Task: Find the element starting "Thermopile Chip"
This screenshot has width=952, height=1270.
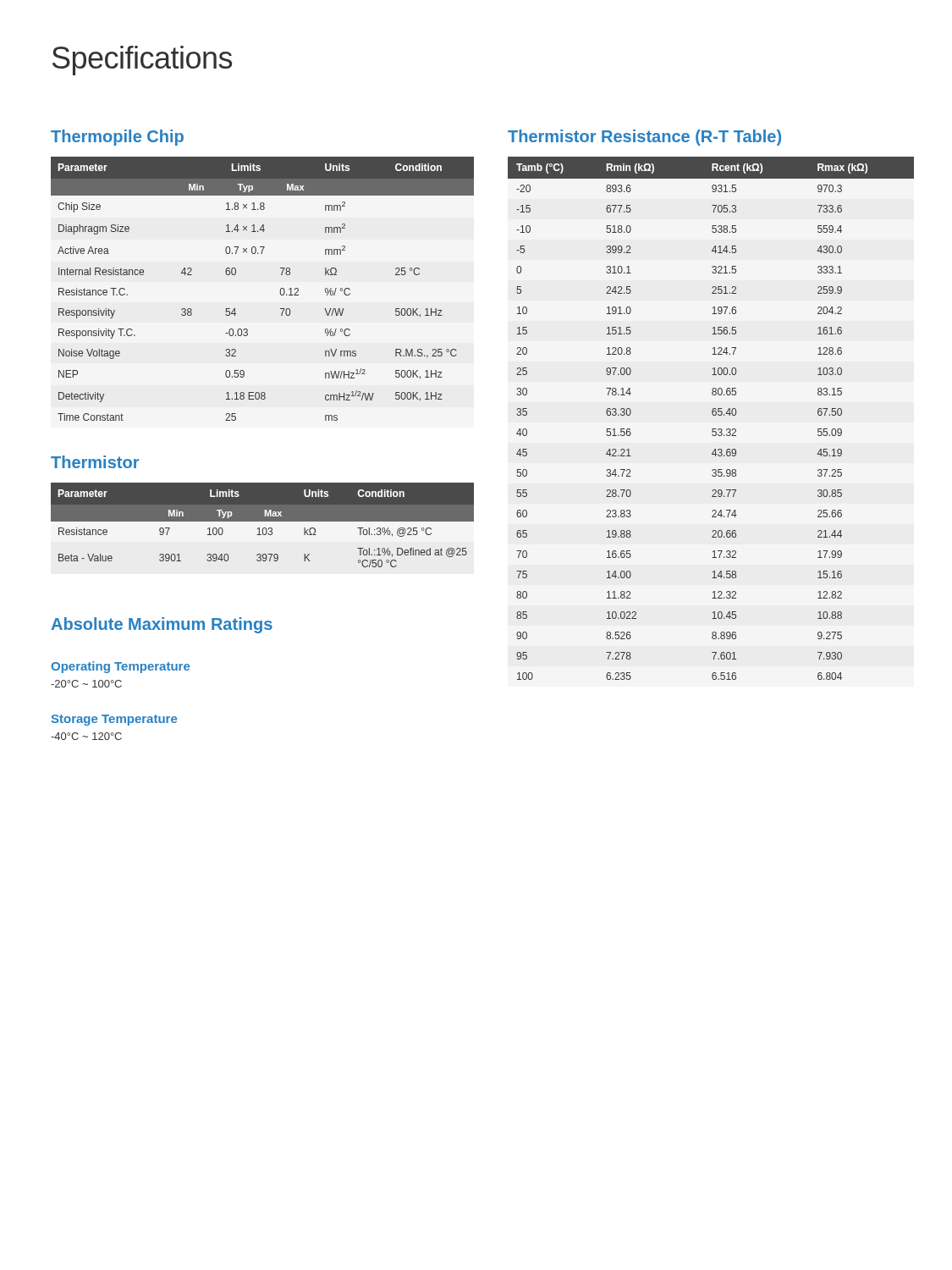Action: pyautogui.click(x=118, y=136)
